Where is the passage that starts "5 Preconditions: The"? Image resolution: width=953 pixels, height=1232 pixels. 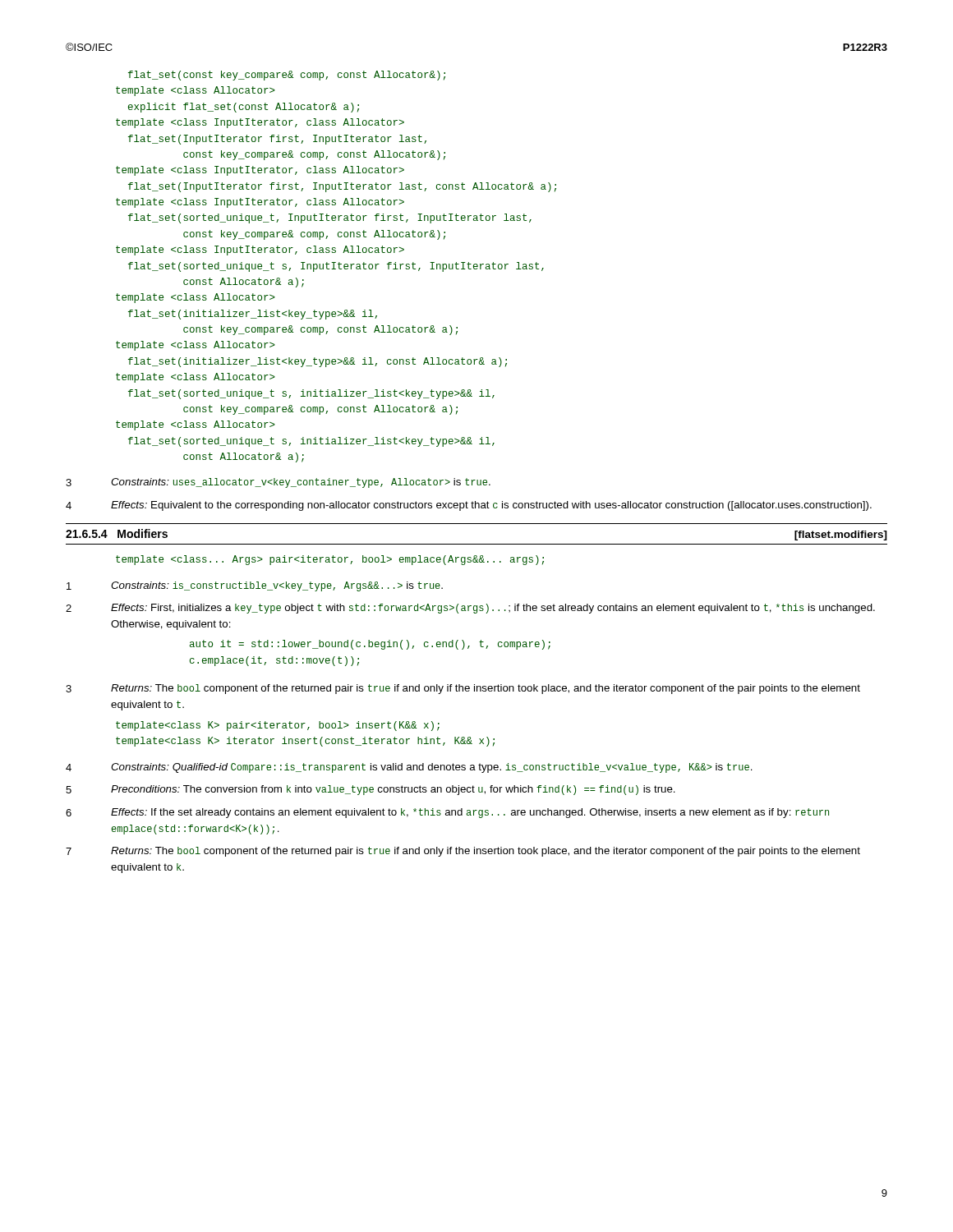point(476,790)
